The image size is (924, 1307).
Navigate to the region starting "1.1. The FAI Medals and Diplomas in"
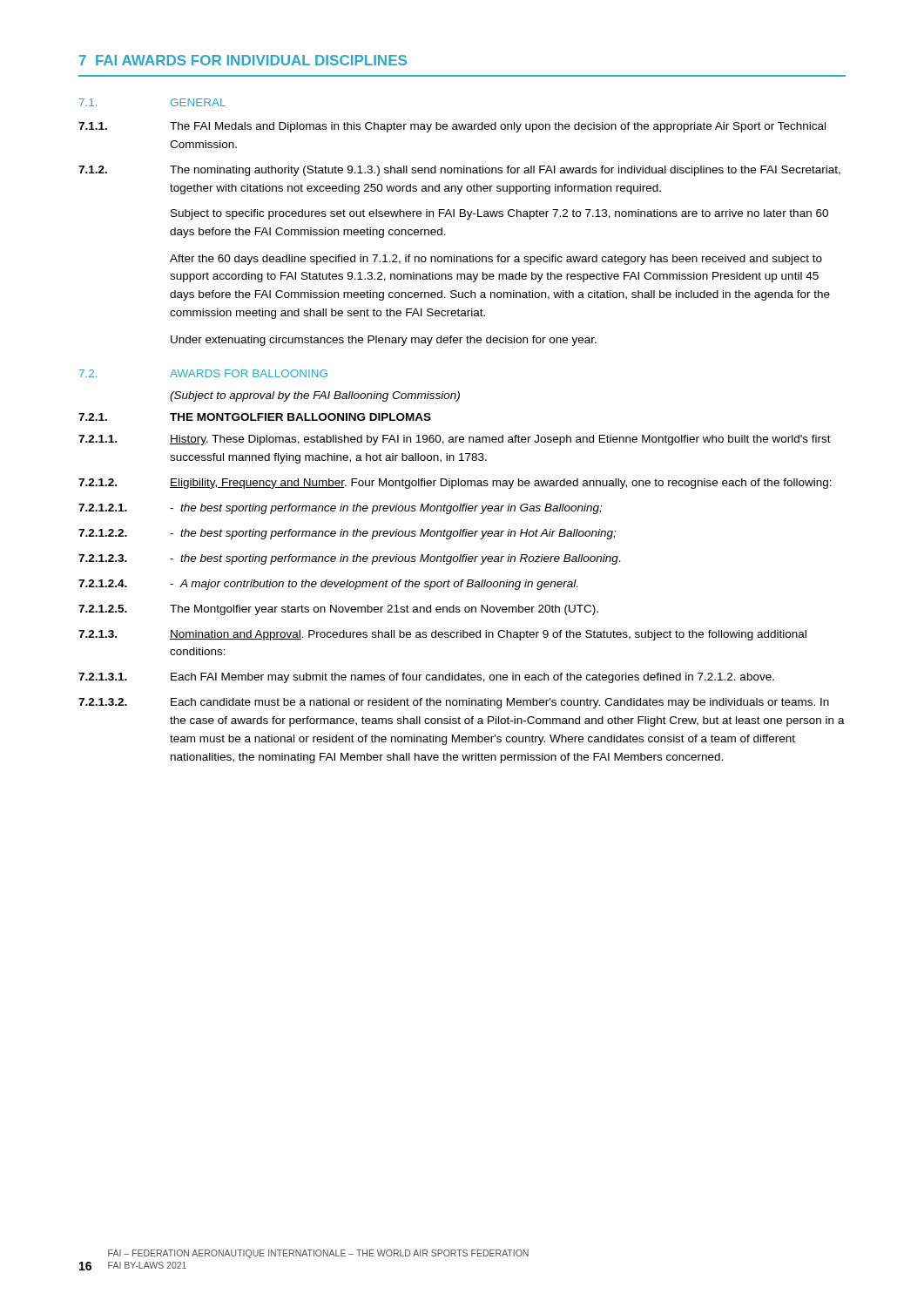[x=462, y=136]
